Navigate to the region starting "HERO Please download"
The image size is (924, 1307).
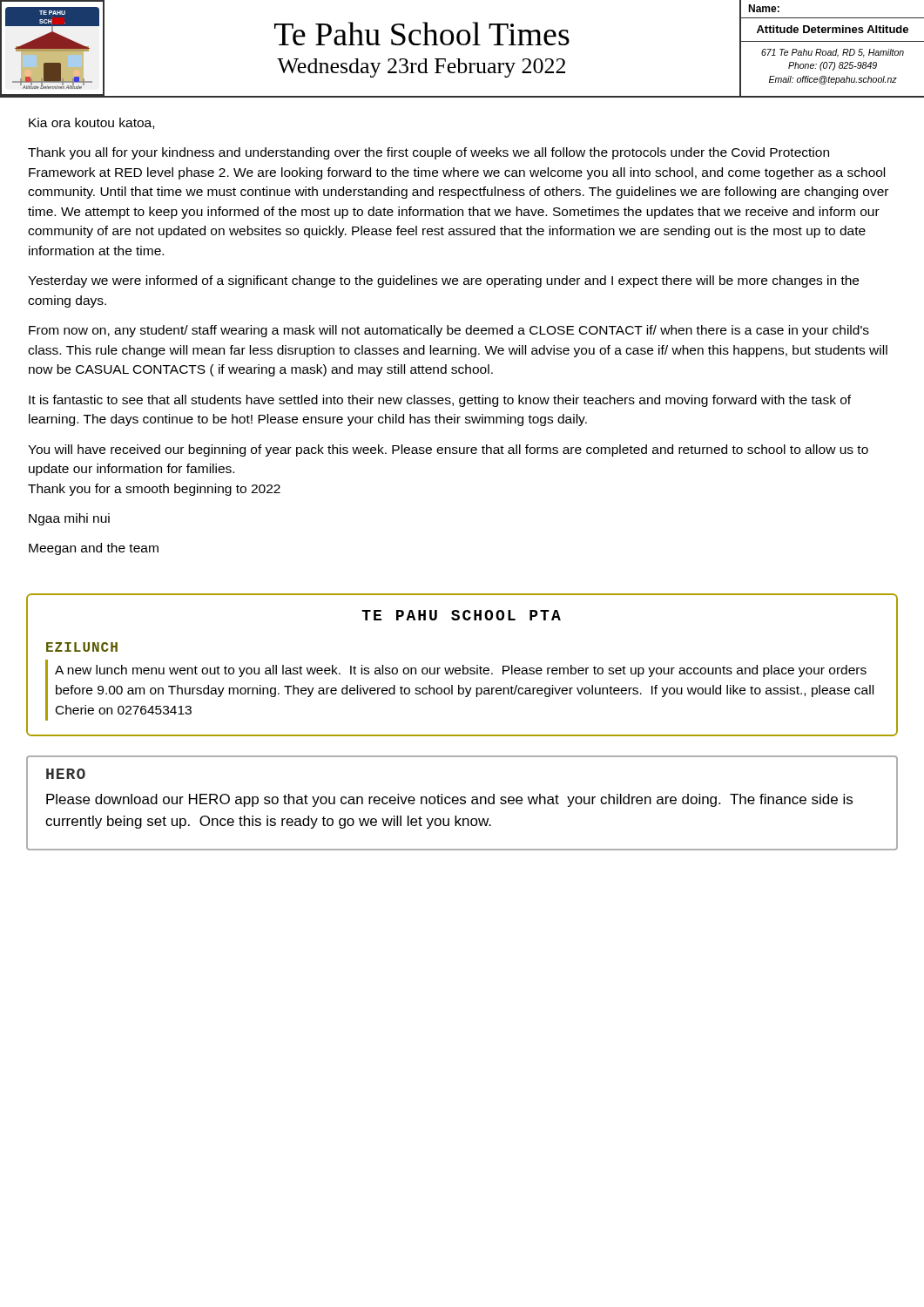coord(462,799)
